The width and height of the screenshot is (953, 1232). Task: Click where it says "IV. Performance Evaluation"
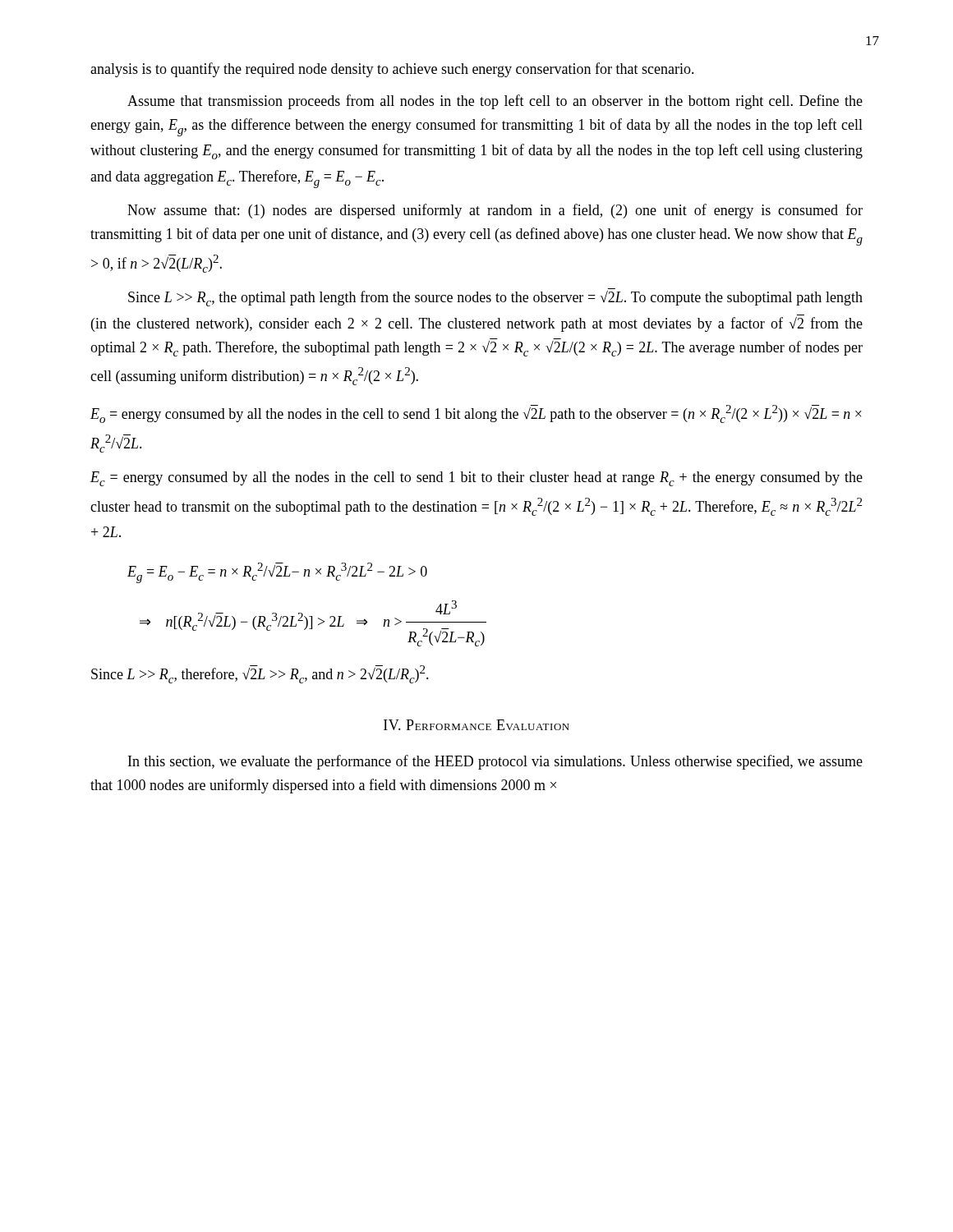coord(476,725)
